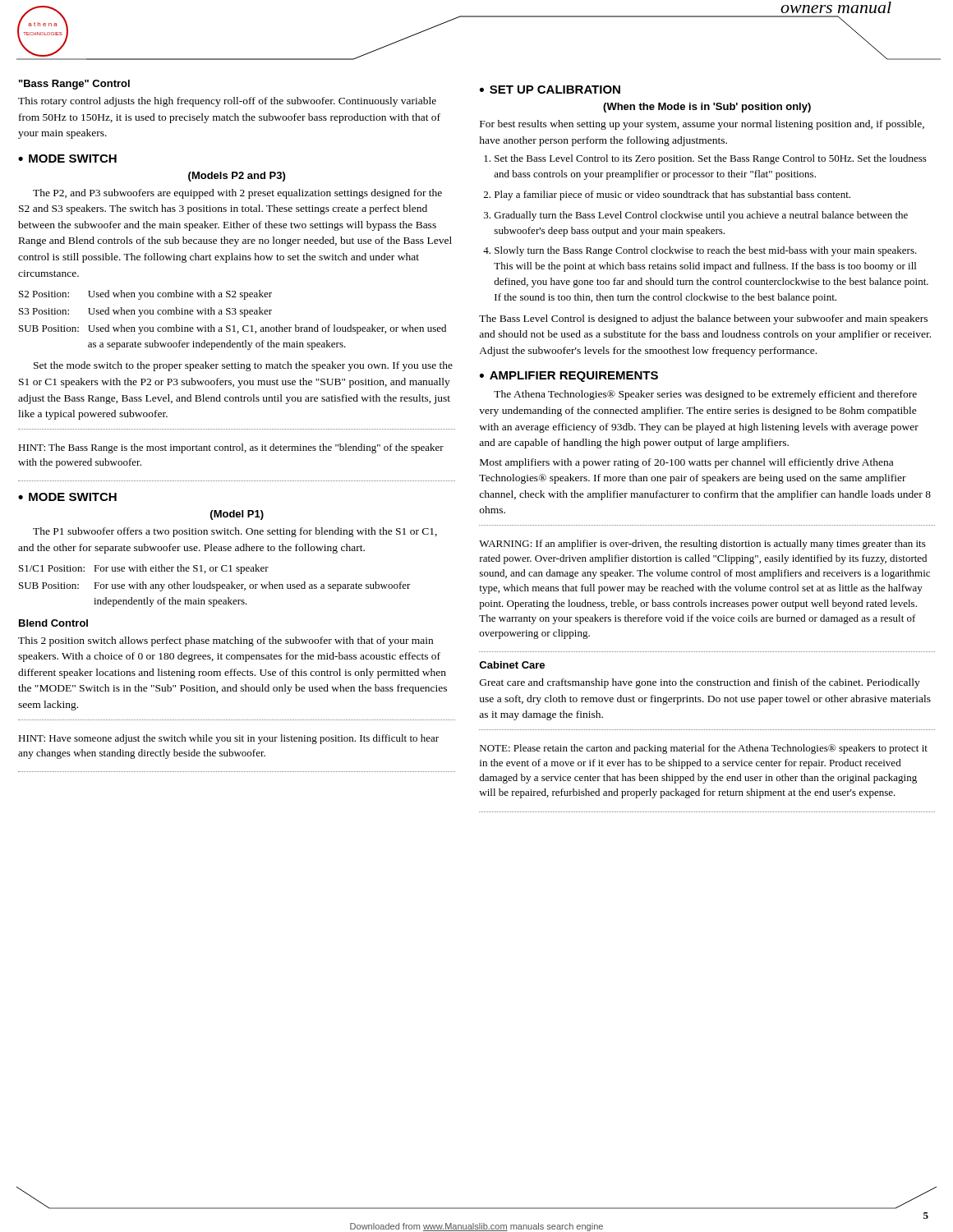Where is the passage that starts "The Athena Technologies® Speaker series was designed to"?
The height and width of the screenshot is (1232, 953).
pos(707,419)
